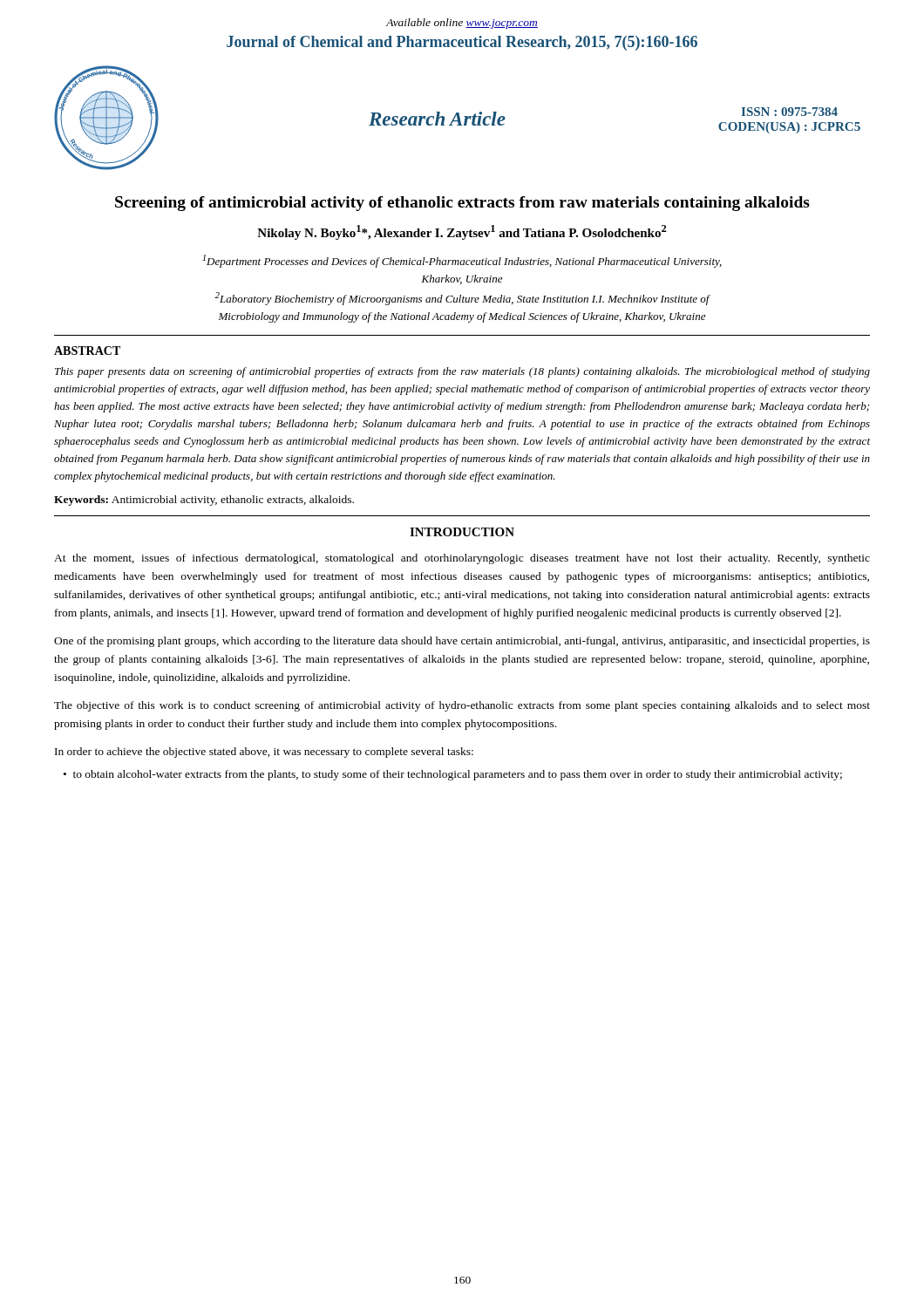Point to the block beginning "At the moment, issues of"
Screen dimensions: 1308x924
pos(462,585)
